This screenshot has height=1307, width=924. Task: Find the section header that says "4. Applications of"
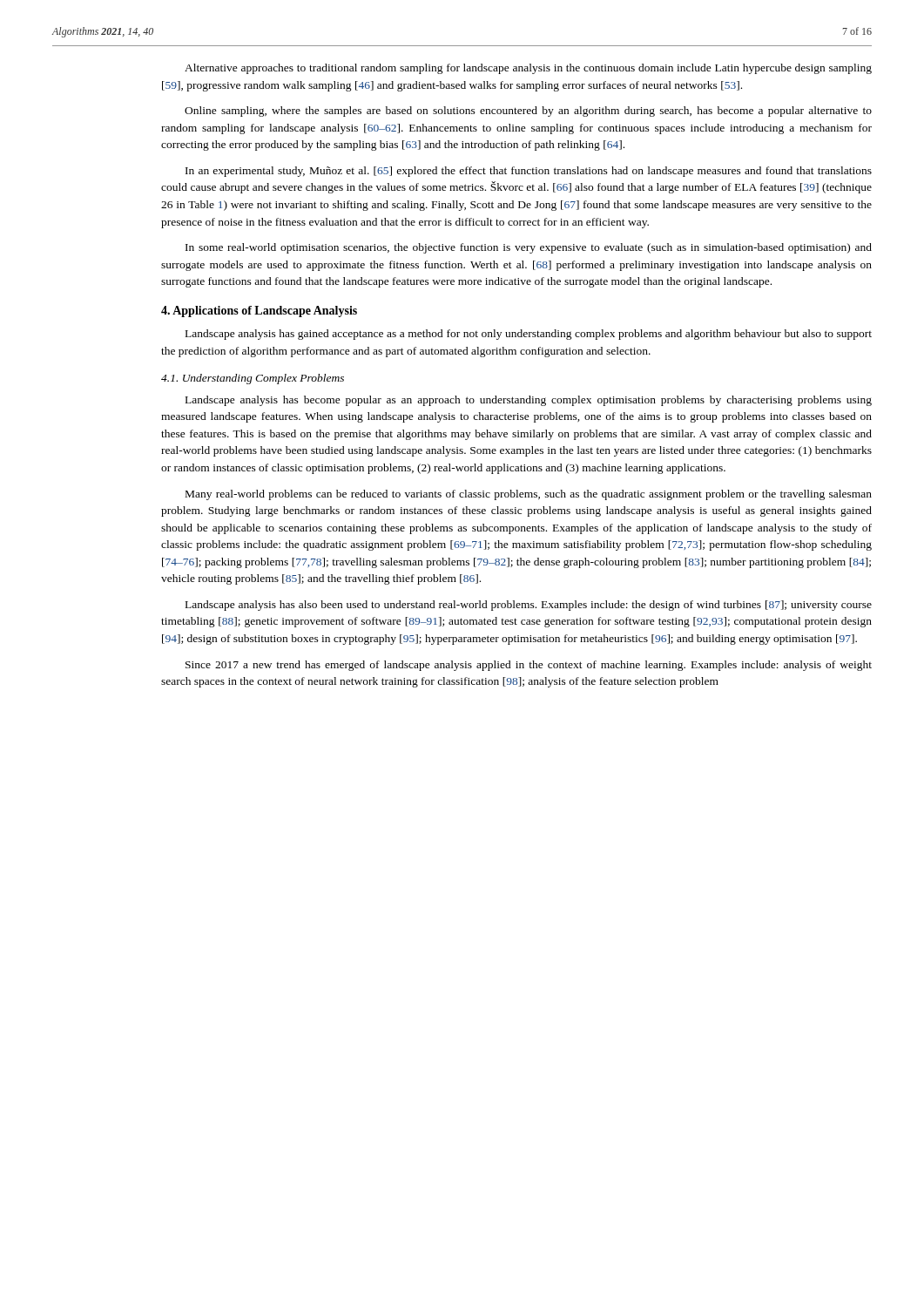[259, 312]
